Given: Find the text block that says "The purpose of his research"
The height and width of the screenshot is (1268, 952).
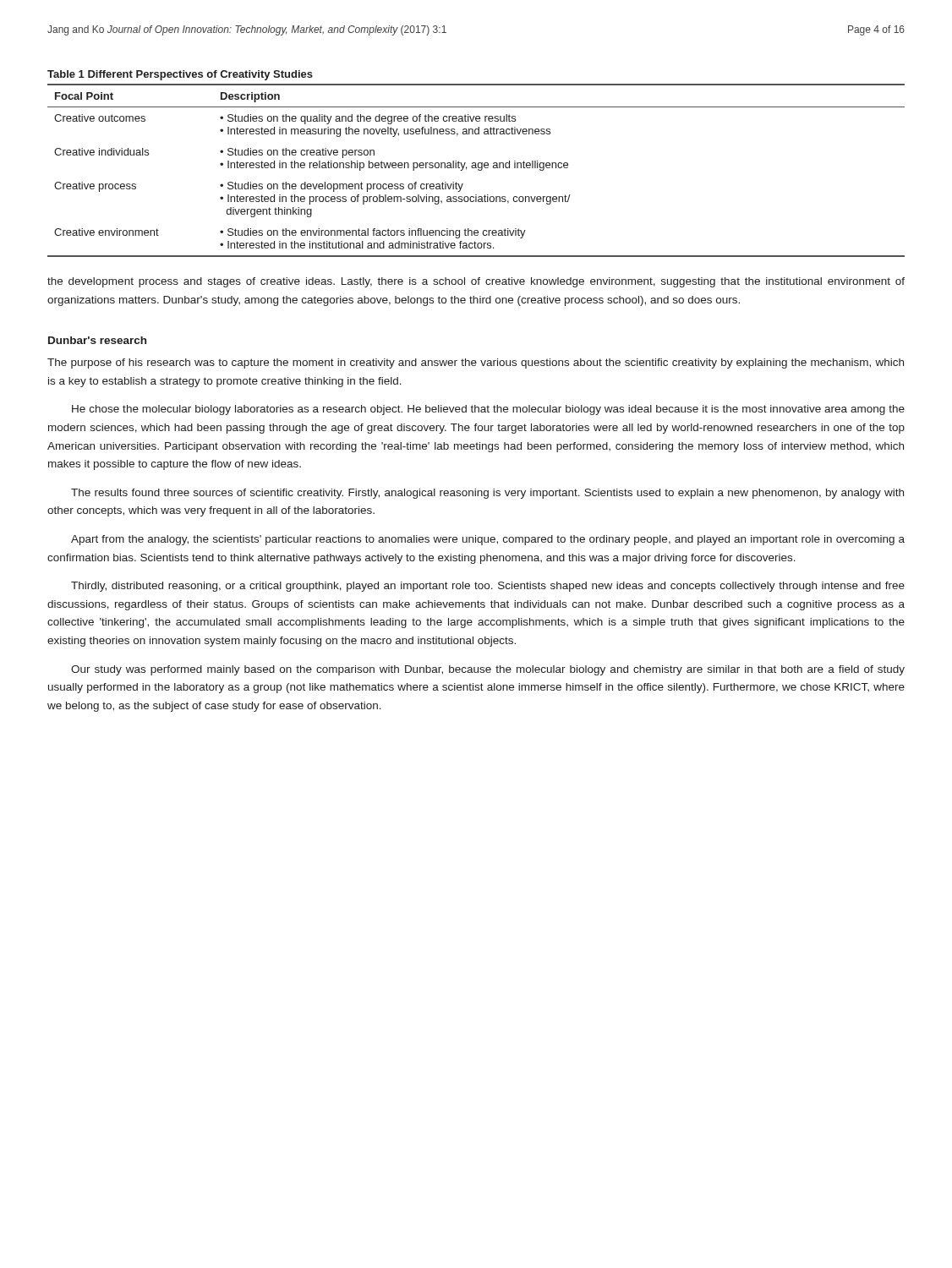Looking at the screenshot, I should [476, 372].
